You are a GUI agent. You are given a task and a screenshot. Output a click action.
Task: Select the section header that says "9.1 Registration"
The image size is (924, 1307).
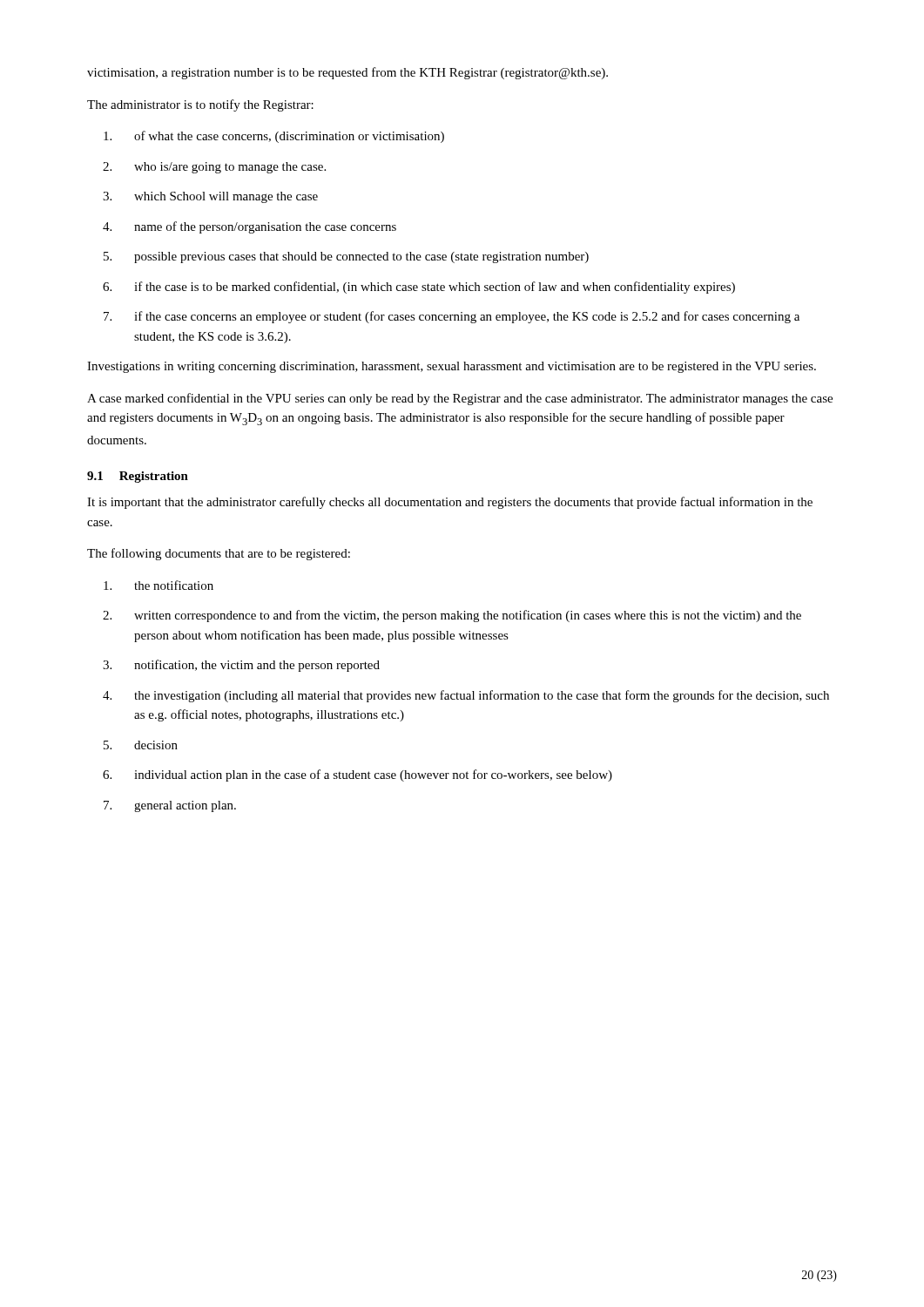138,476
